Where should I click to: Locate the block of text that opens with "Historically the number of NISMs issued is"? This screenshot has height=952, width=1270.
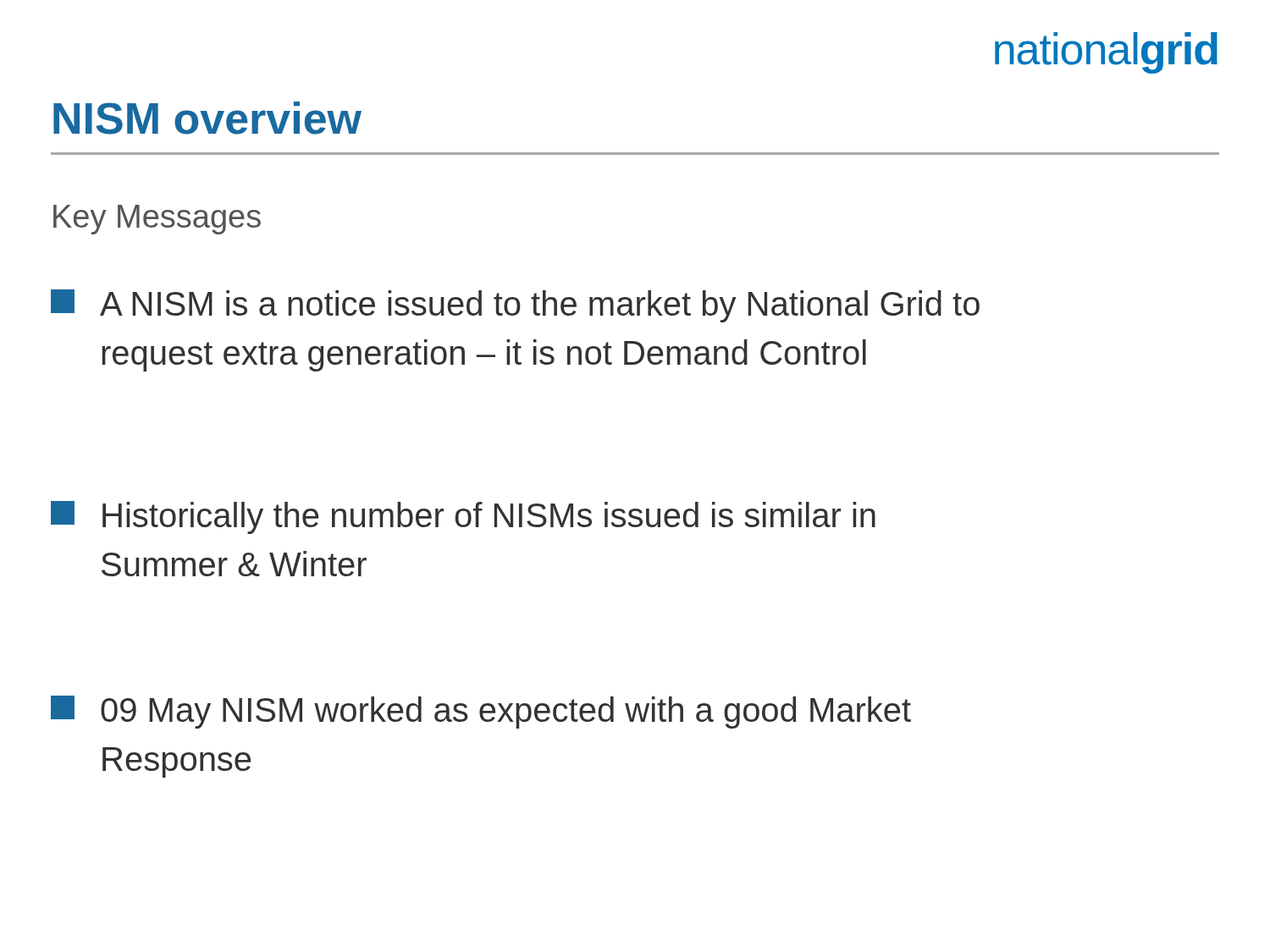464,540
